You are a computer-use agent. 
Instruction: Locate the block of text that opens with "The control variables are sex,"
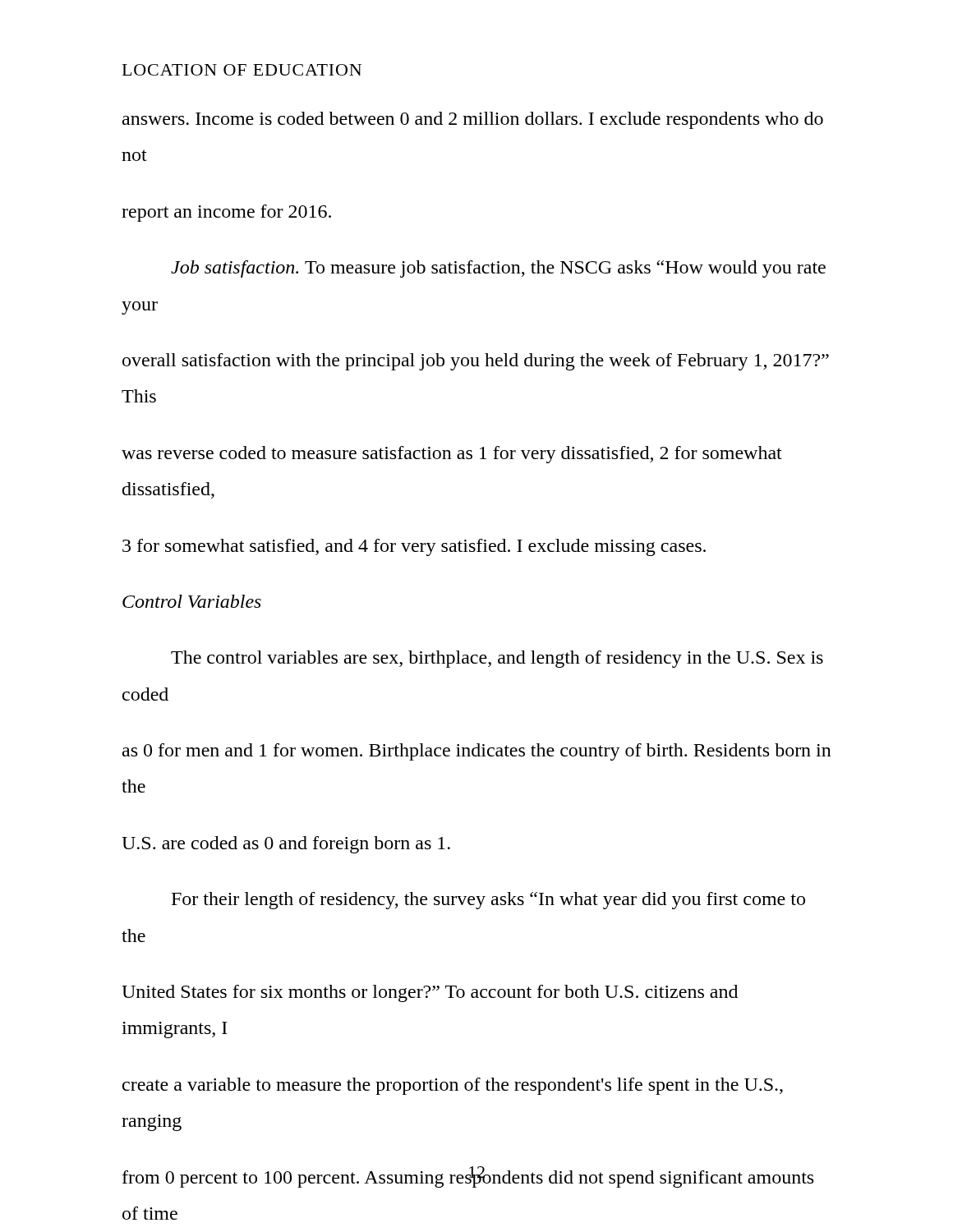click(x=476, y=750)
